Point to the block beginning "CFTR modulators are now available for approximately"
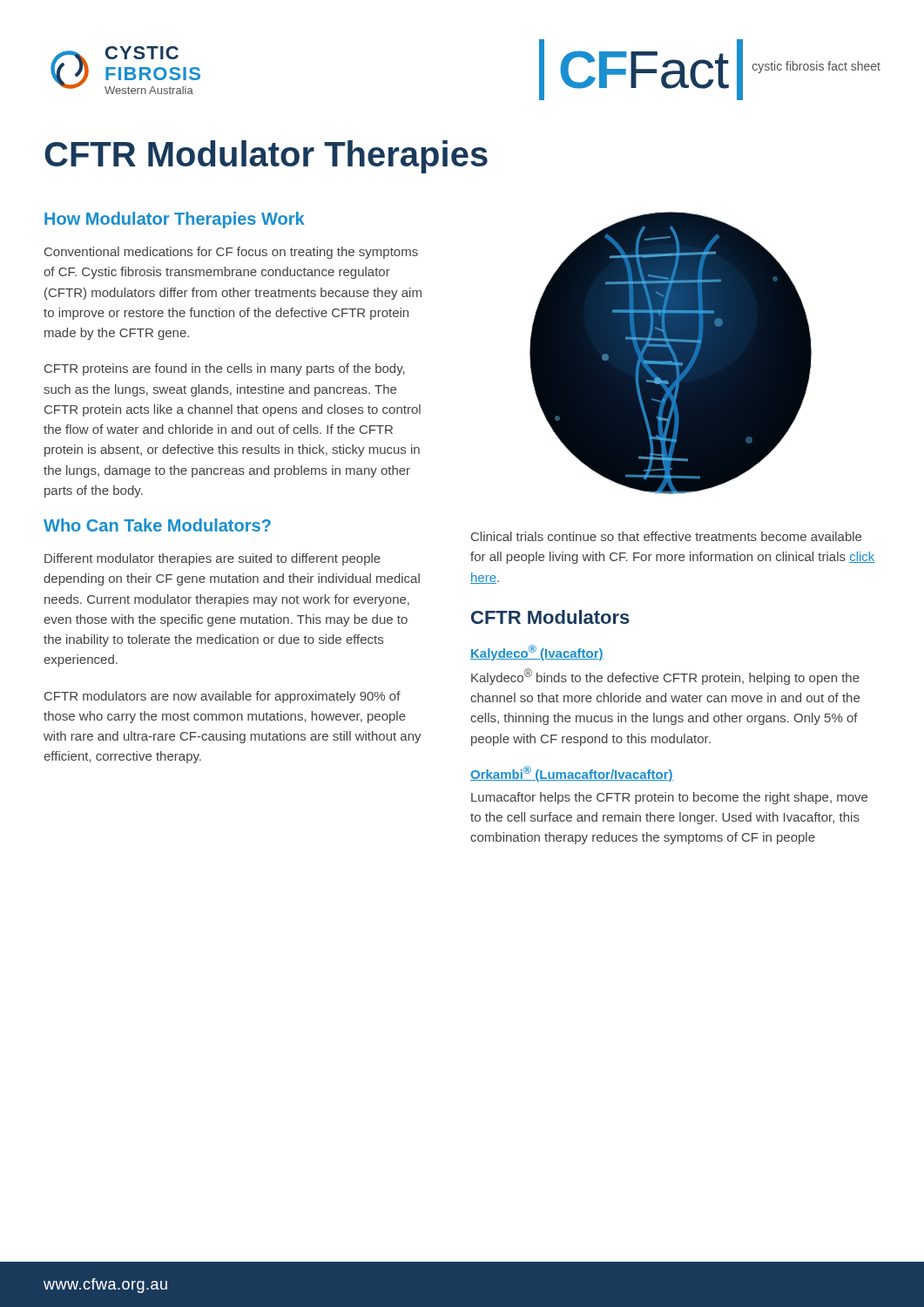This screenshot has height=1307, width=924. [235, 726]
